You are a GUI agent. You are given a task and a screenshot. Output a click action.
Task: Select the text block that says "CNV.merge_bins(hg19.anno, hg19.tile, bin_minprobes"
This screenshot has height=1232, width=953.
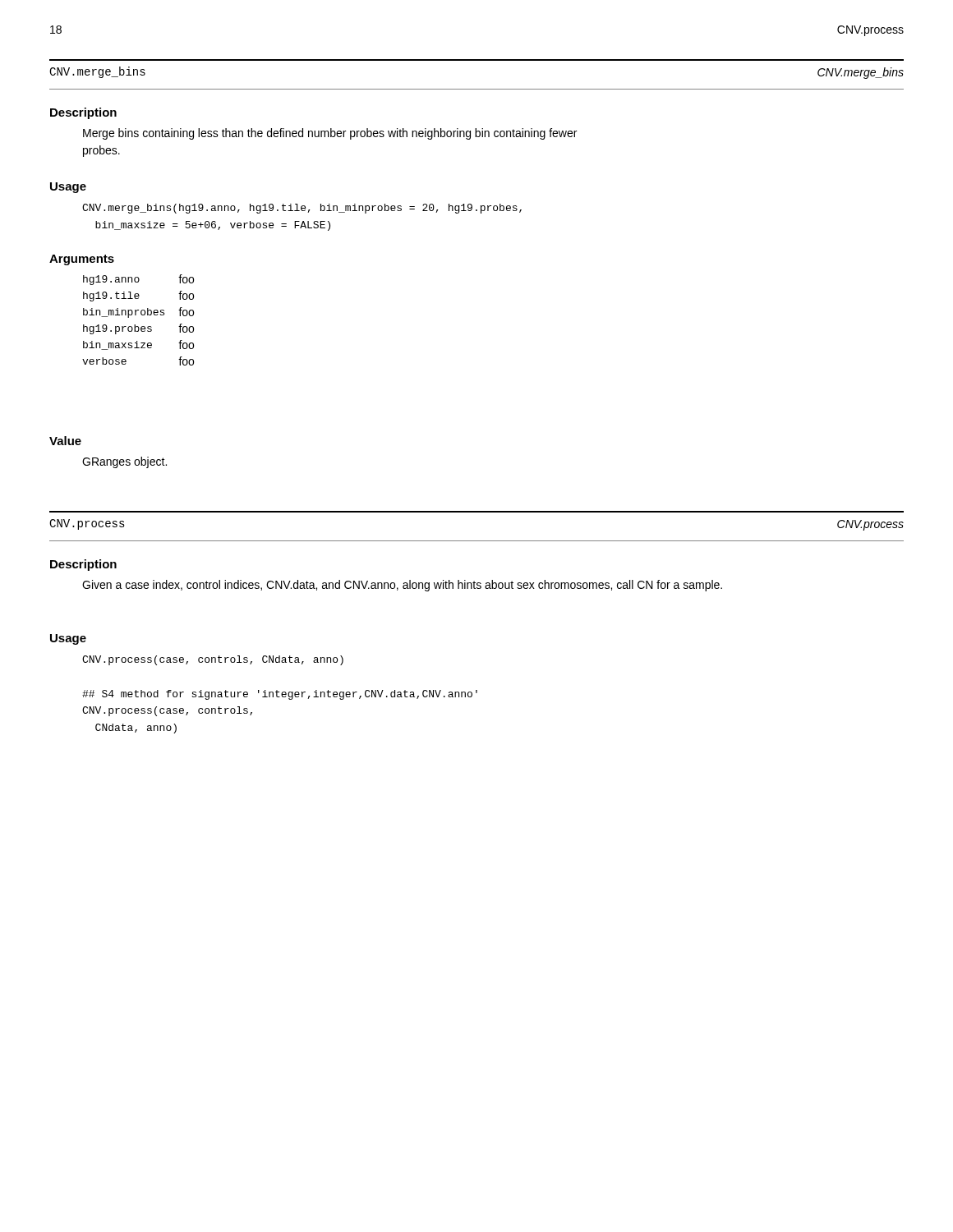coord(493,218)
